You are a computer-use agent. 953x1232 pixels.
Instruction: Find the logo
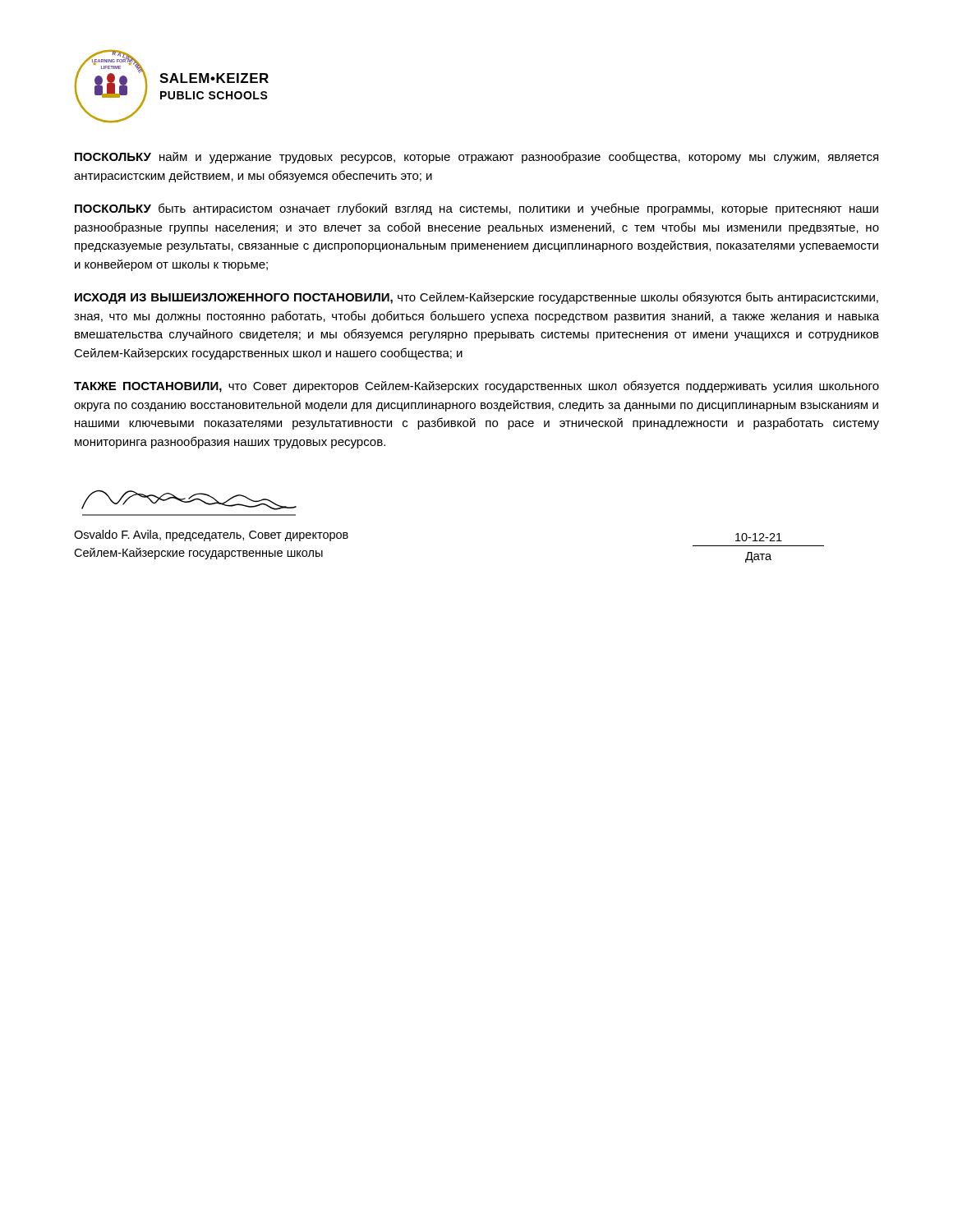pyautogui.click(x=476, y=86)
